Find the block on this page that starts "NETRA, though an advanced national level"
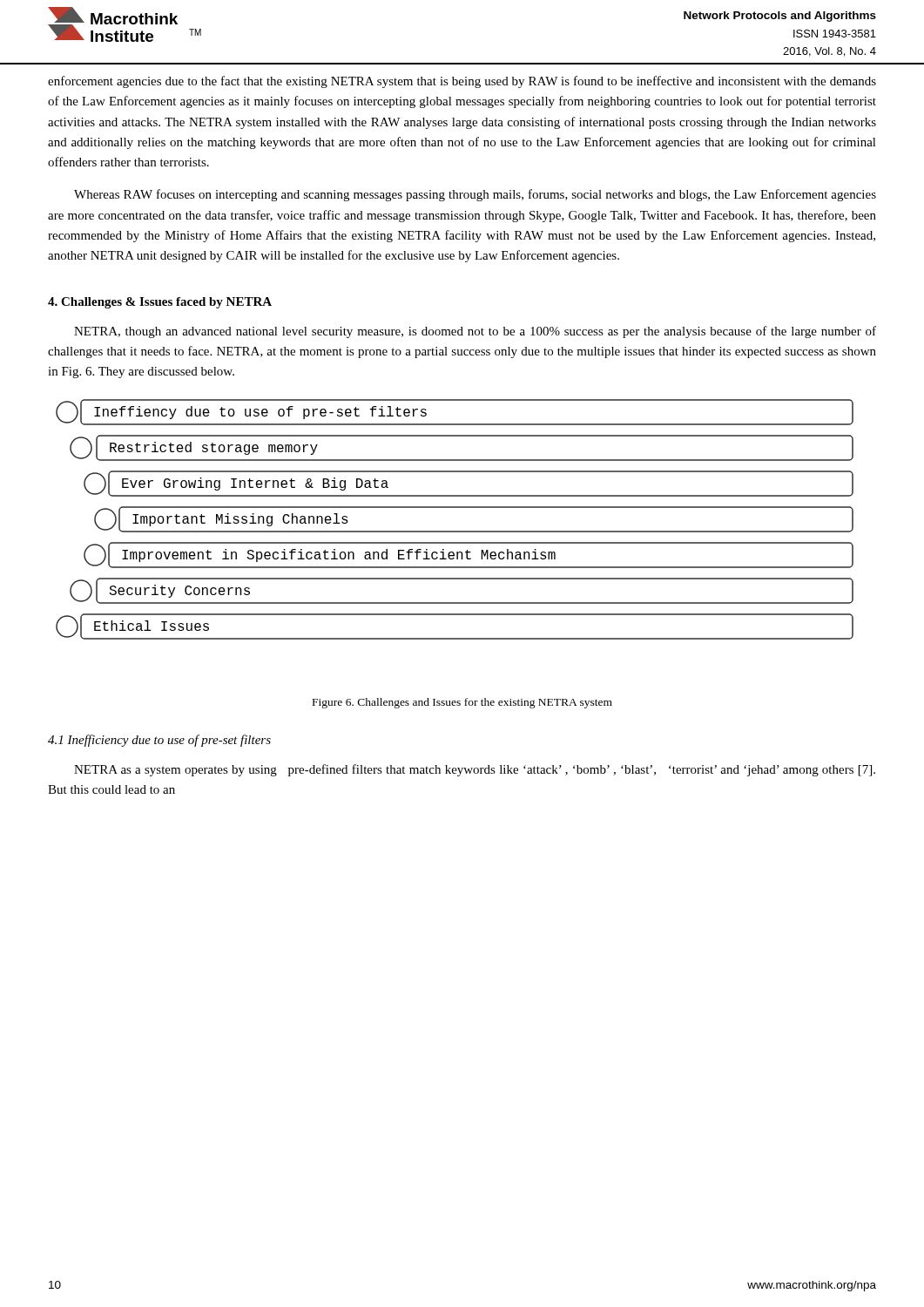 462,351
